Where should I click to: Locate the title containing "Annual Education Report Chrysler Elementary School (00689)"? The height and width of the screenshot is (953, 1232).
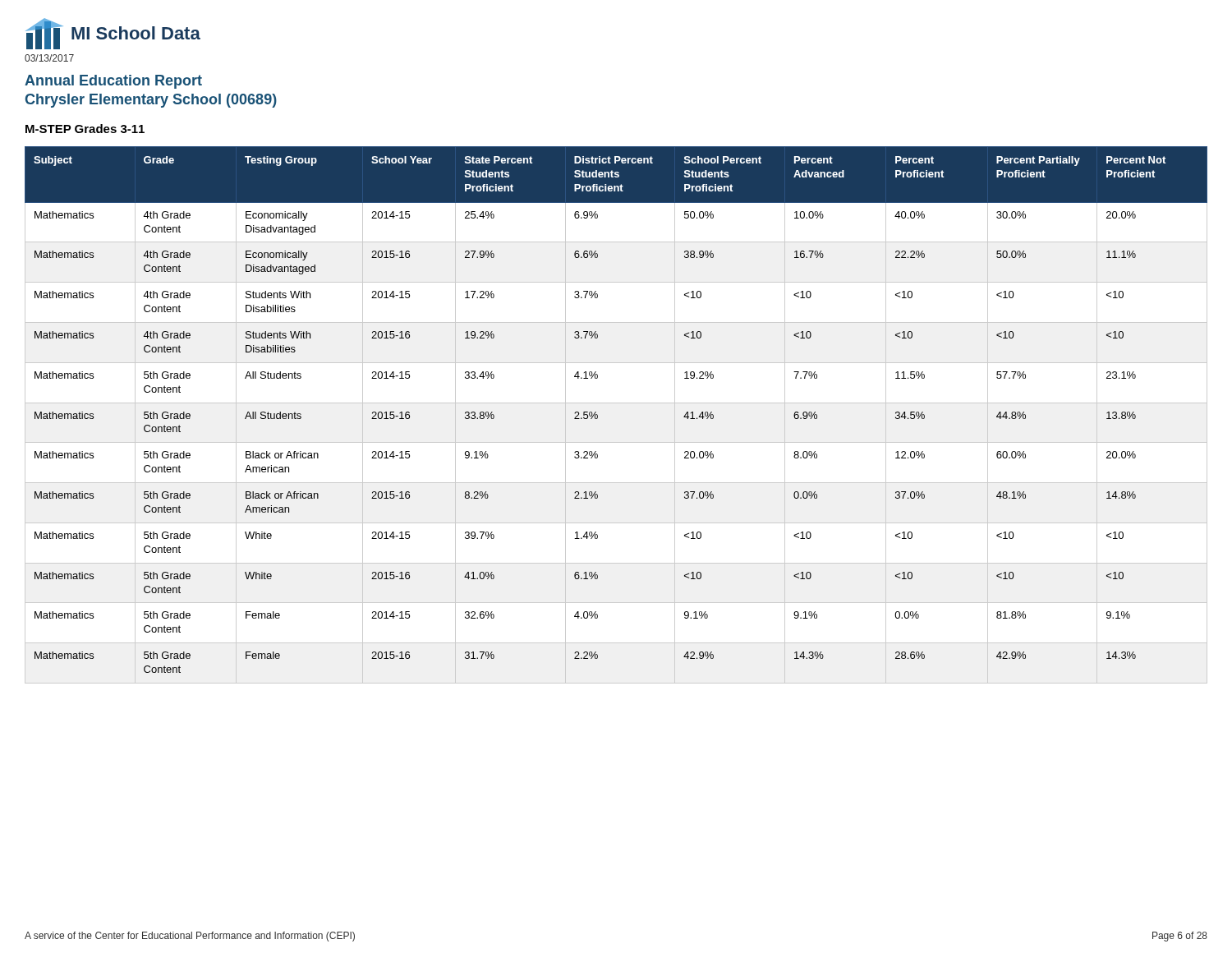(x=151, y=90)
